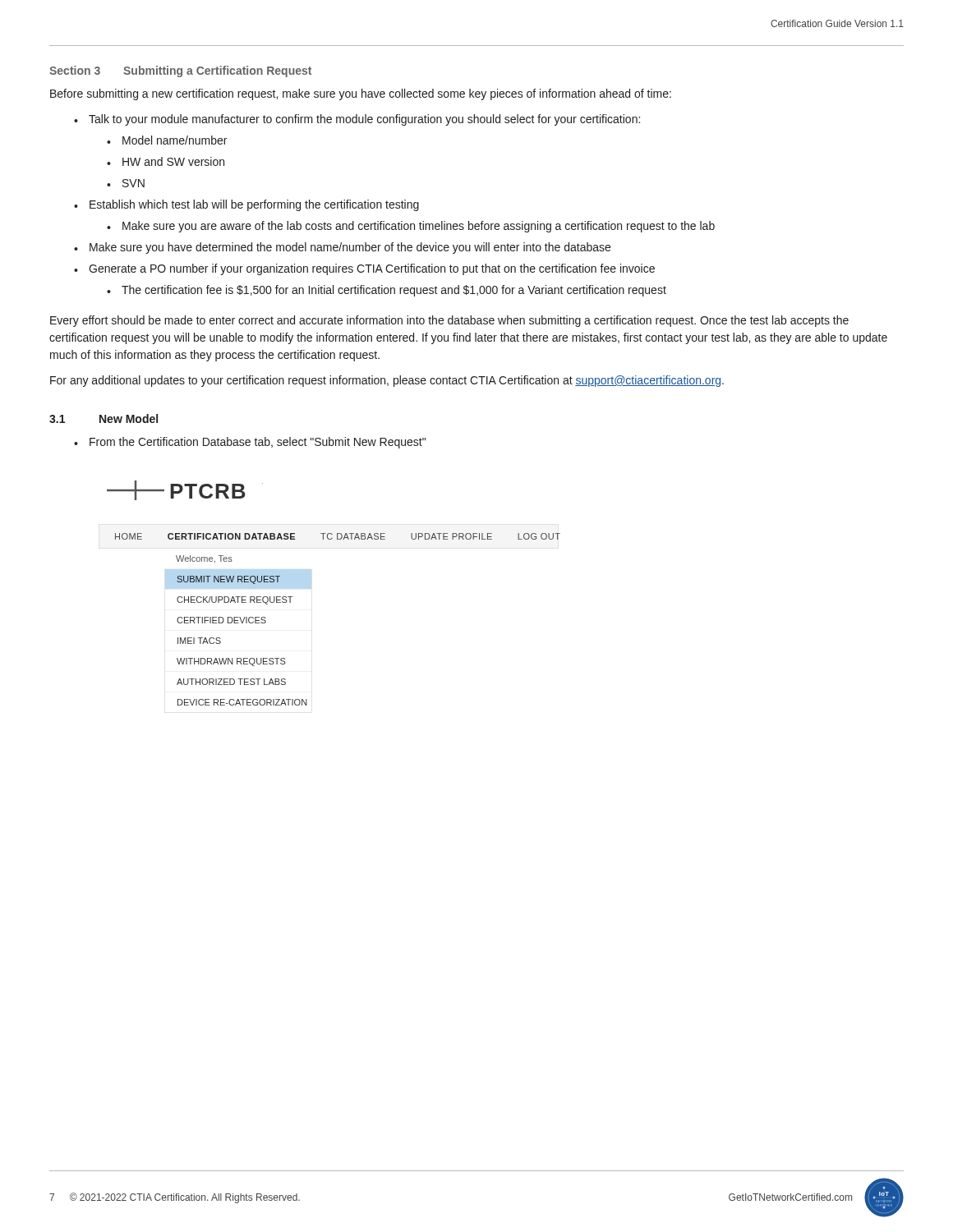Where does it say "• SVN"?
Viewport: 953px width, 1232px height.
point(126,184)
